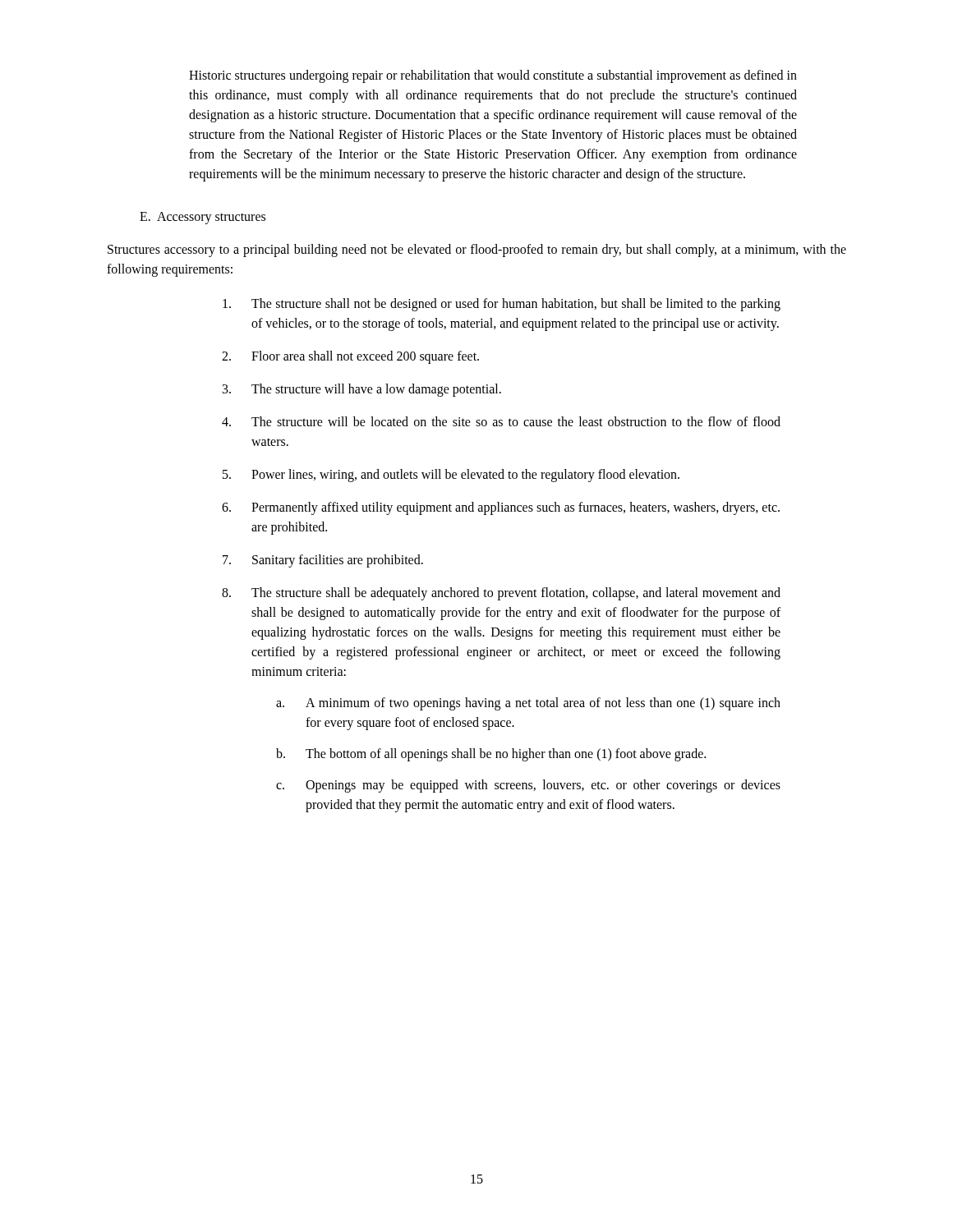Click the passage that begins "The structure shall not be designed or used"
Screen dimensions: 1232x953
[501, 314]
